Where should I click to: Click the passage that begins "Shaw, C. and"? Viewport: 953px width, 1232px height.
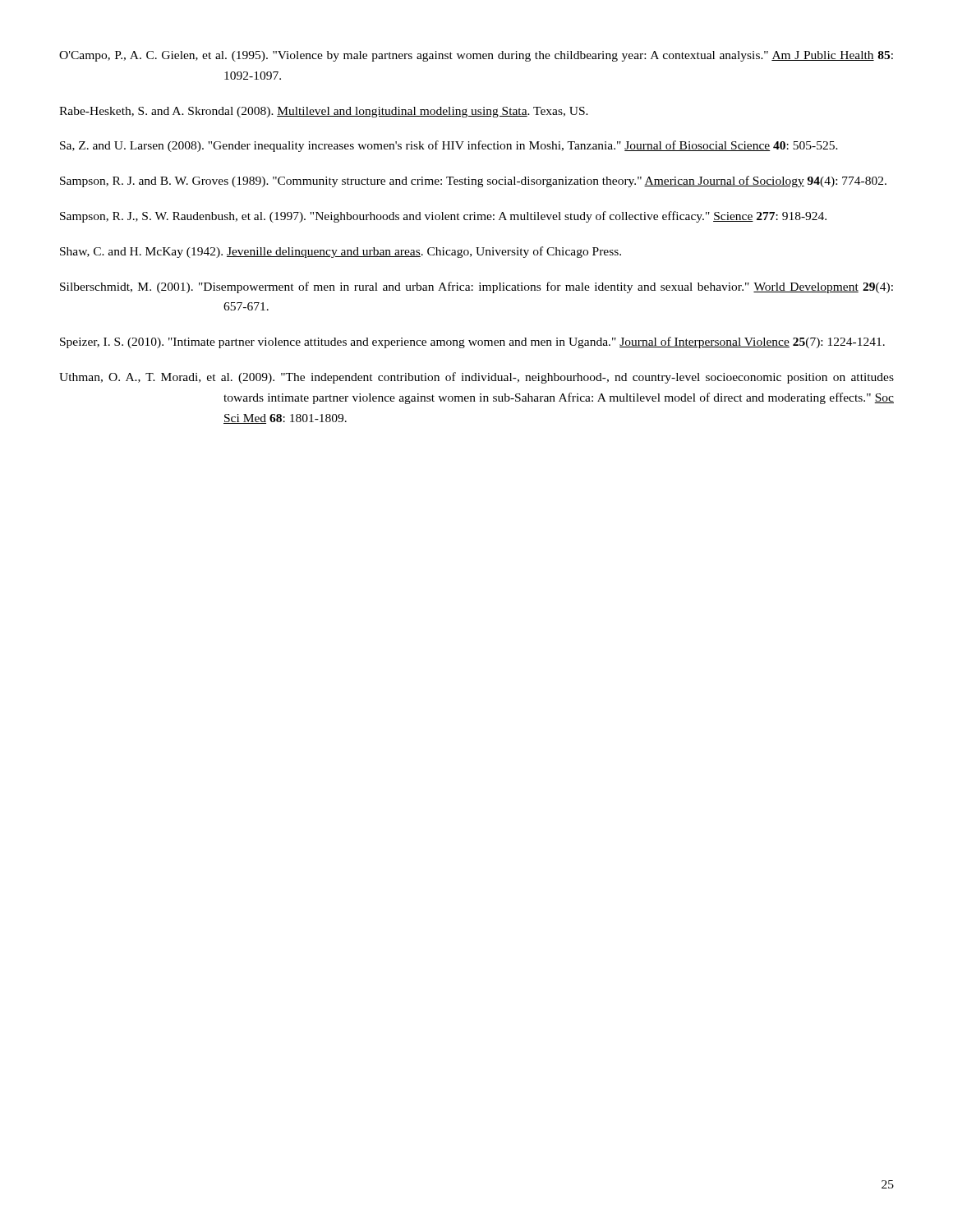coord(341,251)
